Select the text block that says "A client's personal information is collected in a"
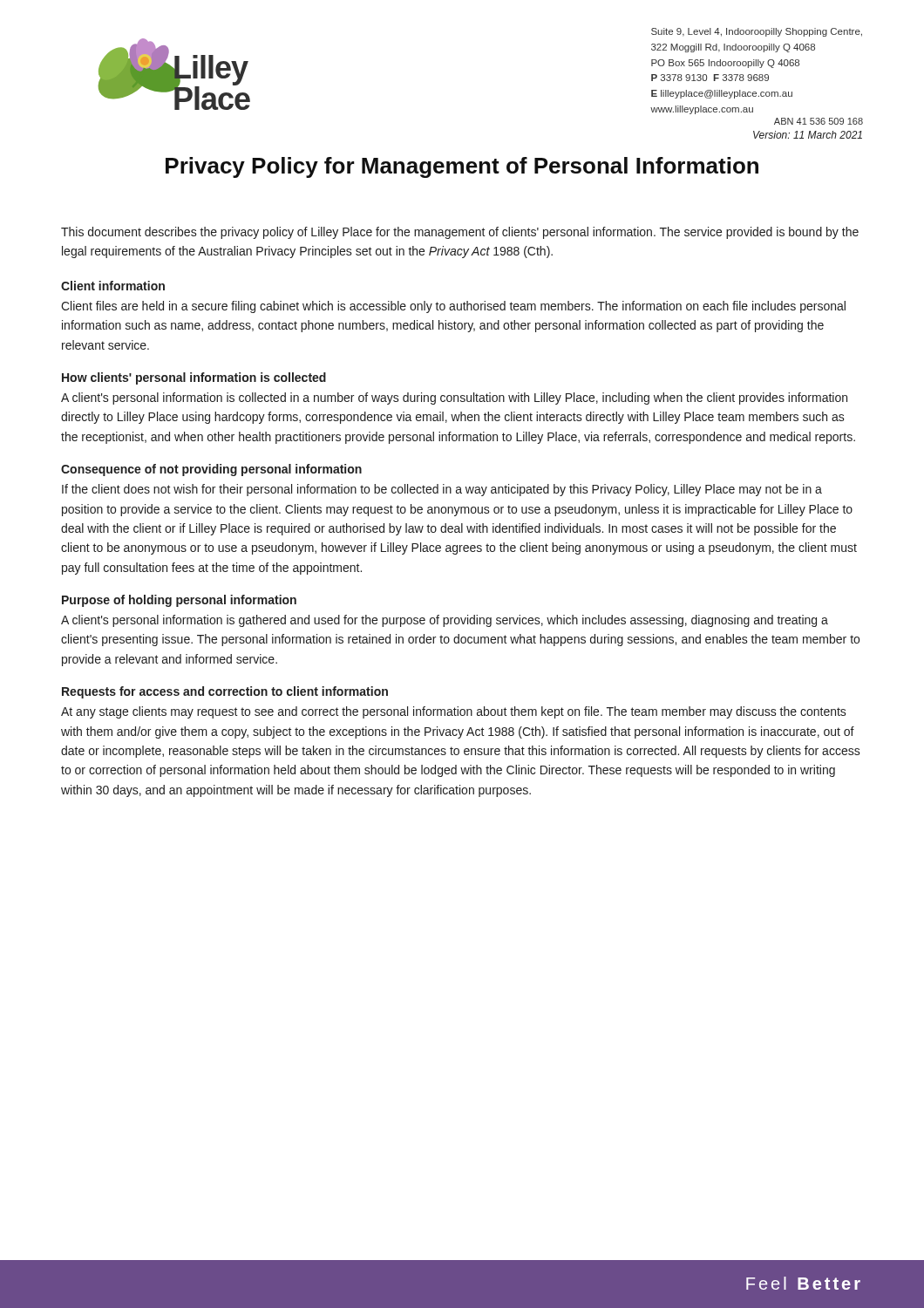 click(459, 417)
